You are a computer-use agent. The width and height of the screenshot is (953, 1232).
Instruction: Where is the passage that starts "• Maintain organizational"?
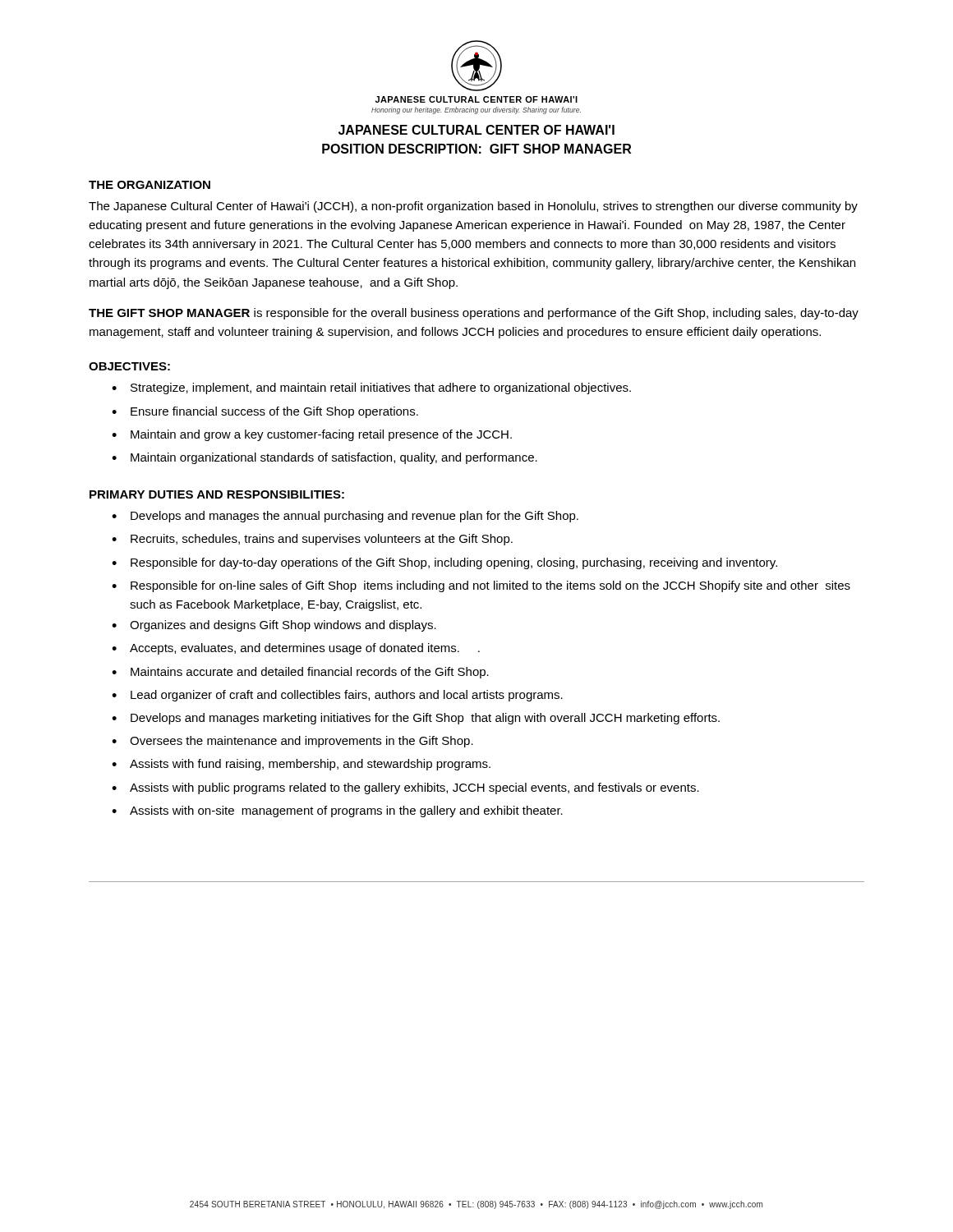pos(488,458)
